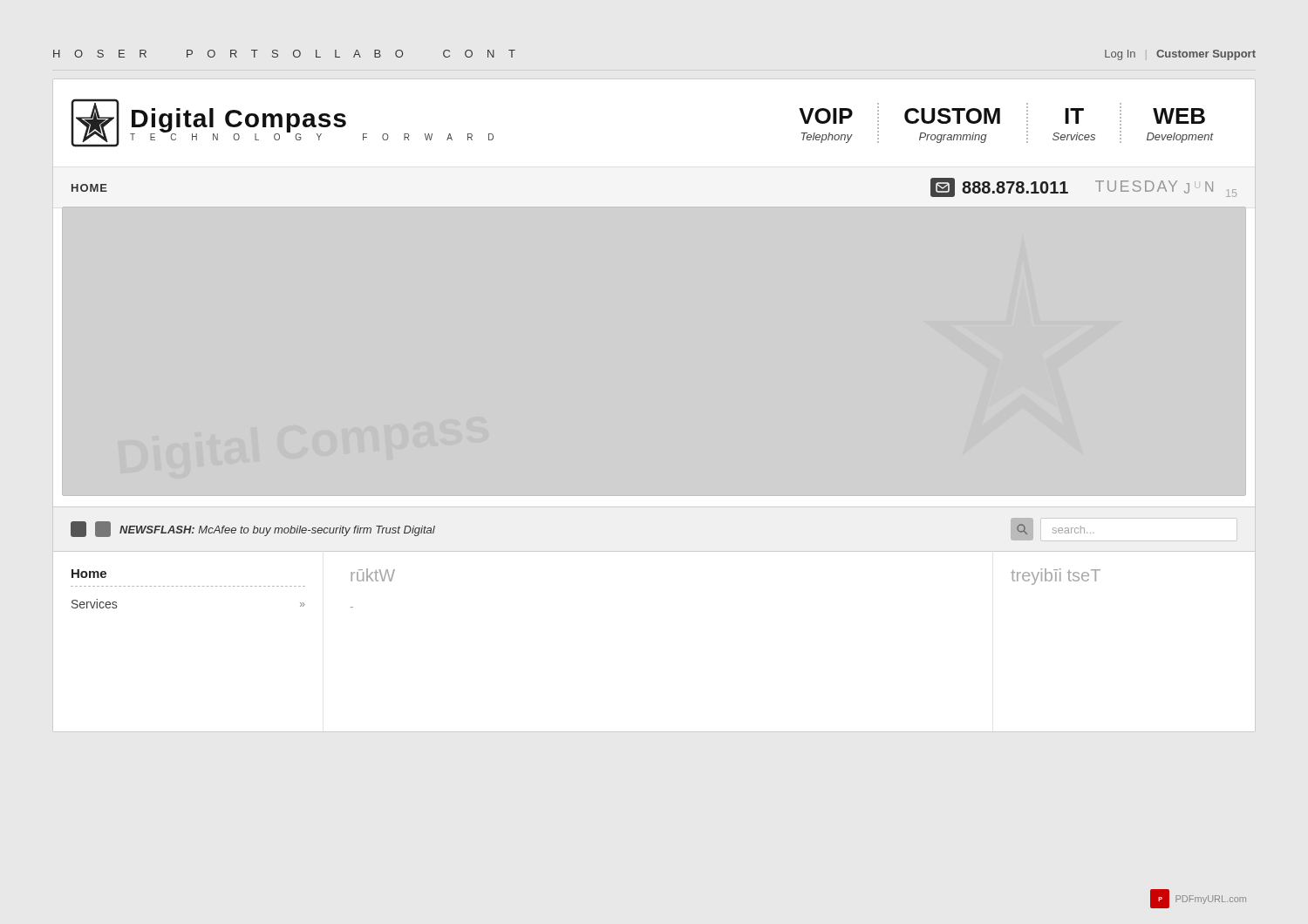Select the region starting "VOIP Telephony"
The image size is (1308, 924).
pyautogui.click(x=826, y=123)
